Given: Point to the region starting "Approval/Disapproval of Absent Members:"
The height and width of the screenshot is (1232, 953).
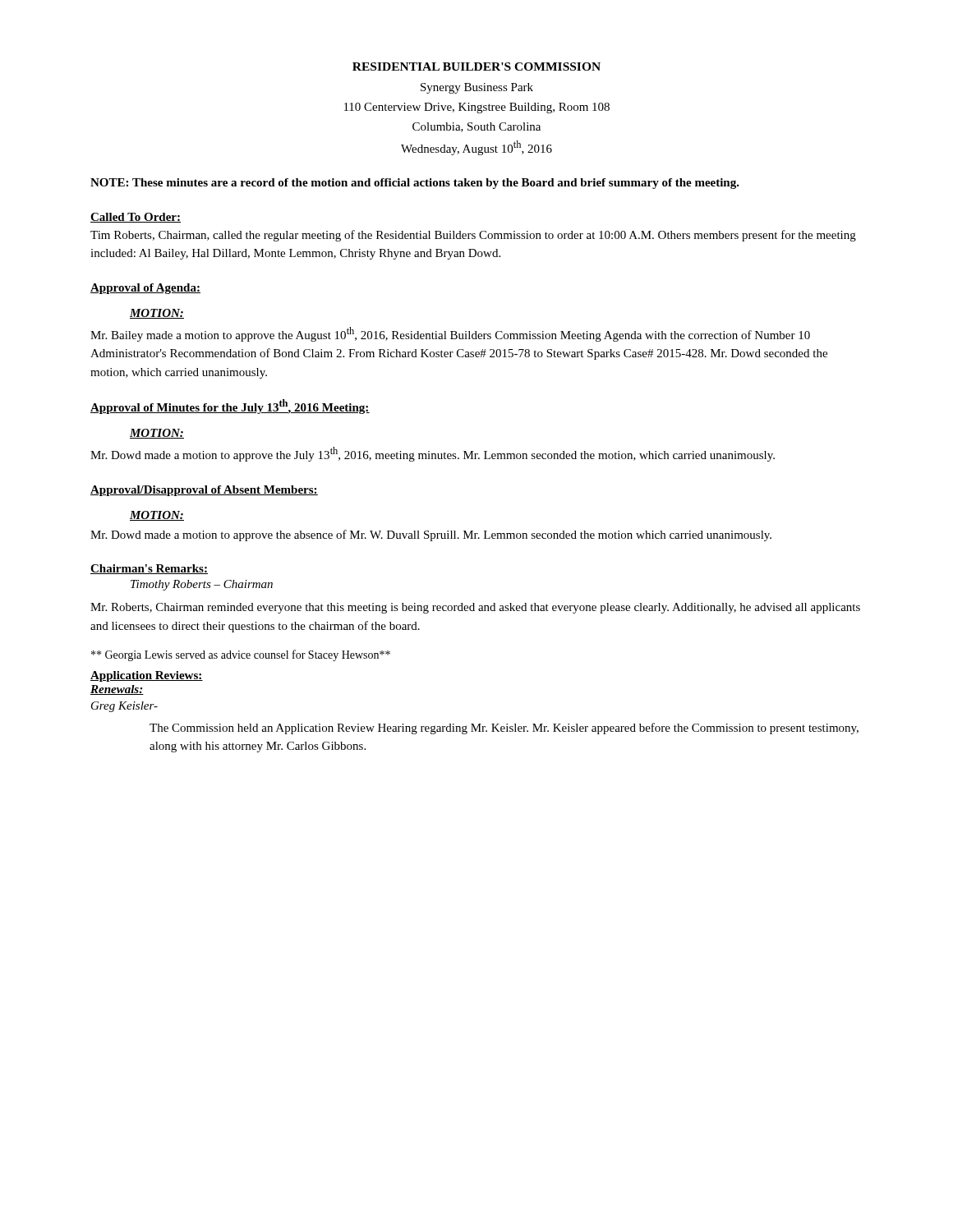Looking at the screenshot, I should (x=204, y=489).
